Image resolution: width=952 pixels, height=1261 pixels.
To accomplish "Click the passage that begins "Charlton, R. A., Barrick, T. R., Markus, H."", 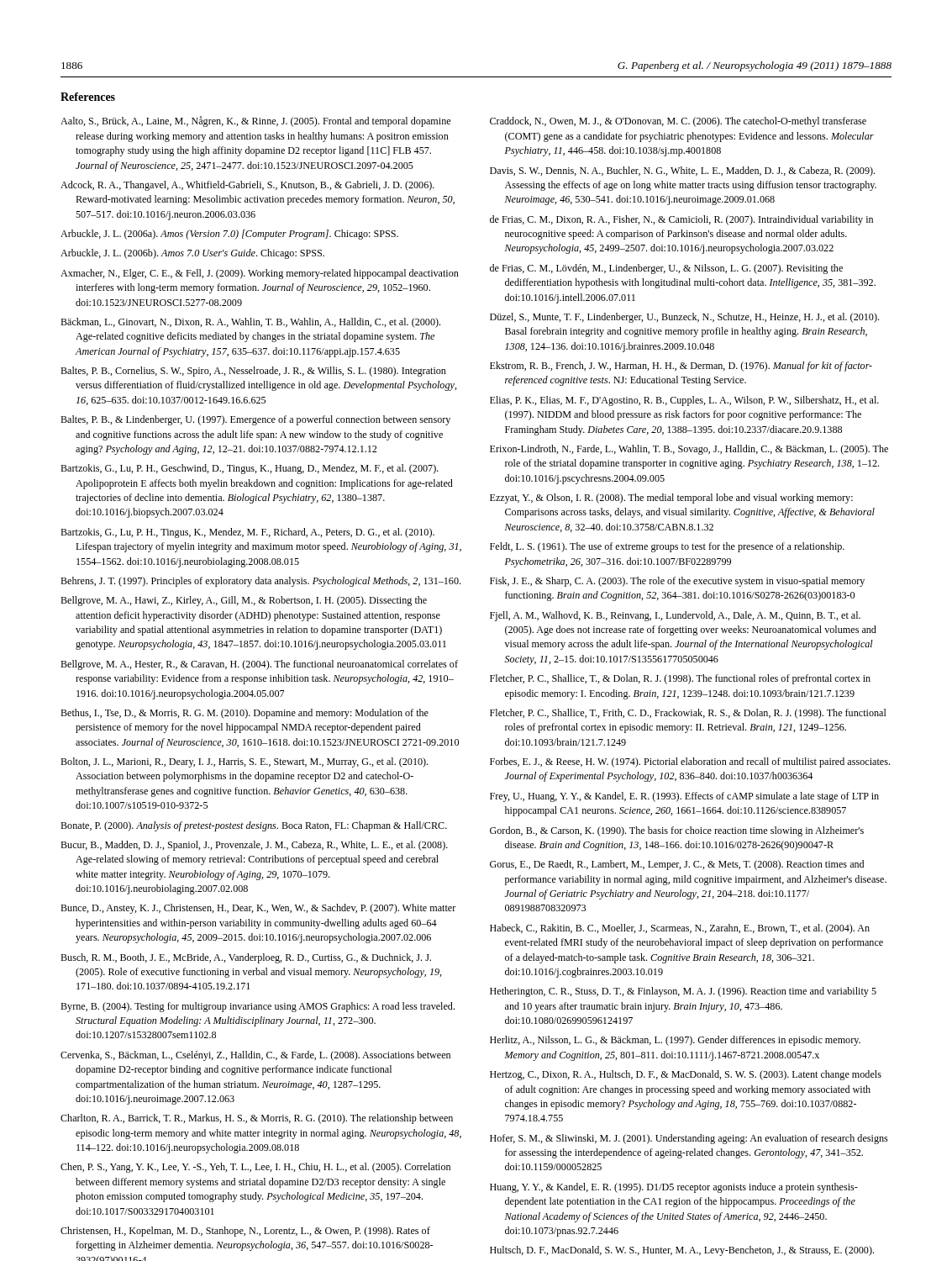I will click(262, 1134).
